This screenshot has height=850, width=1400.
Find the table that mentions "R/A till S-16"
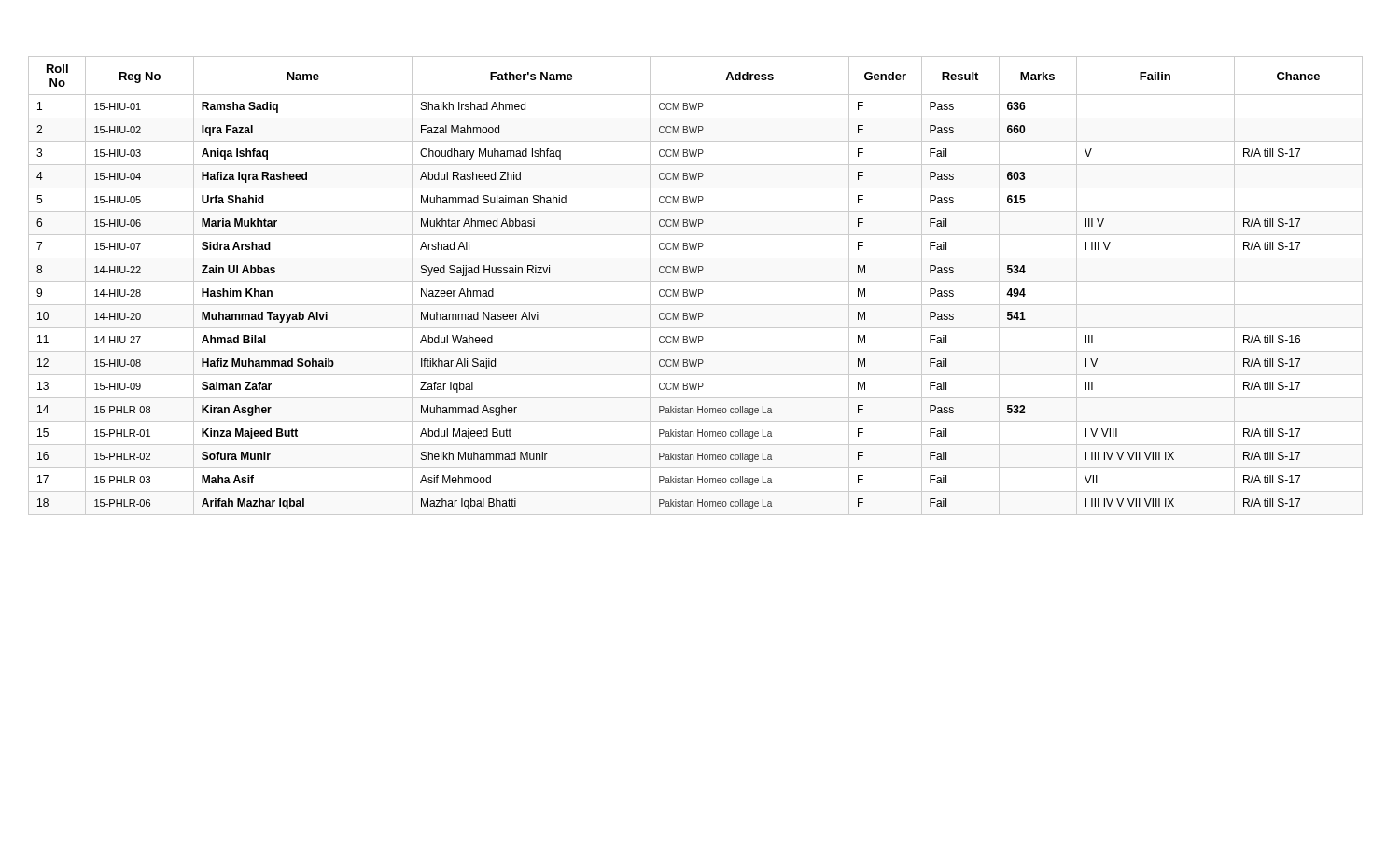pos(700,286)
